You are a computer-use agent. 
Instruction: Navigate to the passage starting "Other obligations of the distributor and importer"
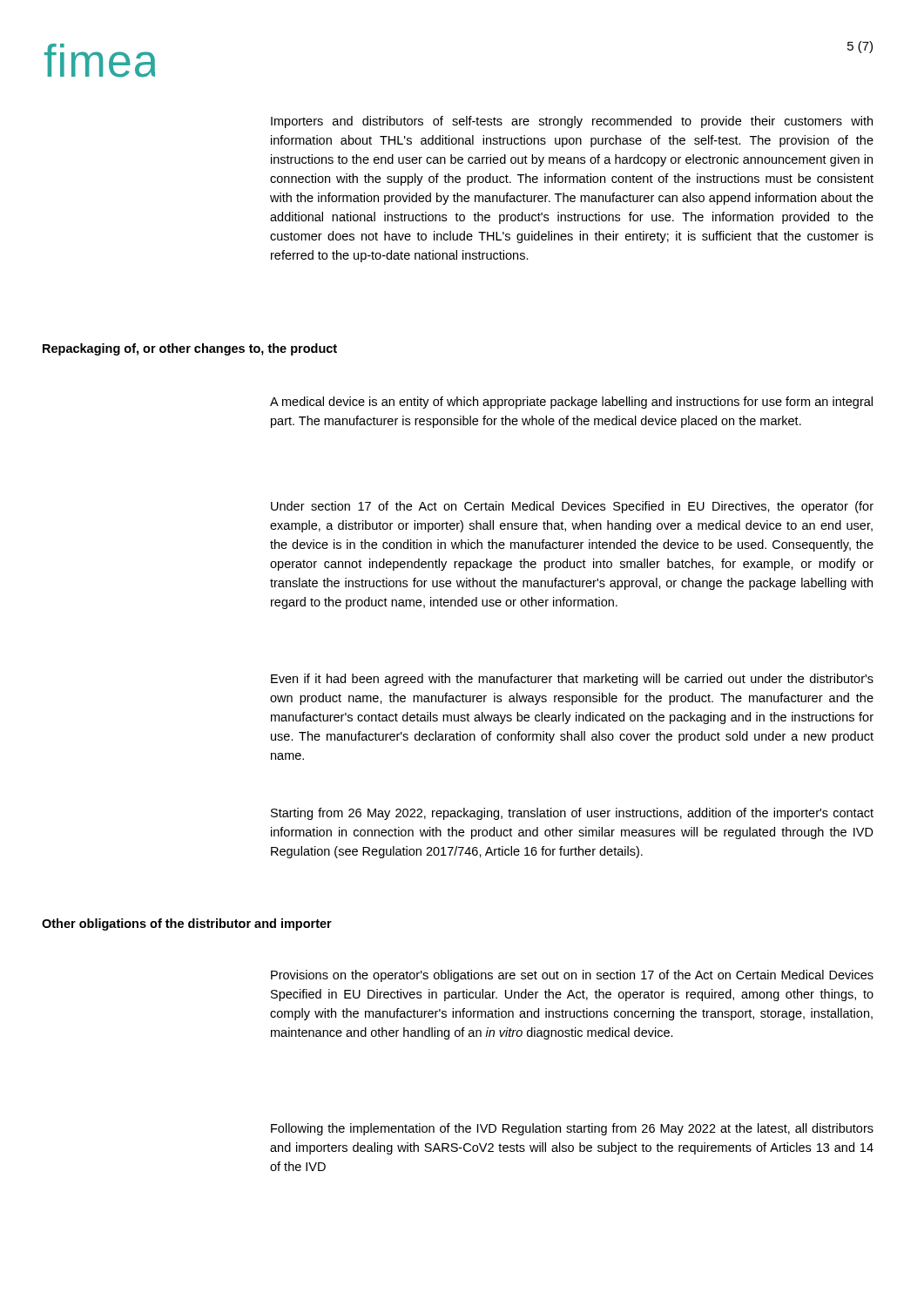pyautogui.click(x=187, y=924)
